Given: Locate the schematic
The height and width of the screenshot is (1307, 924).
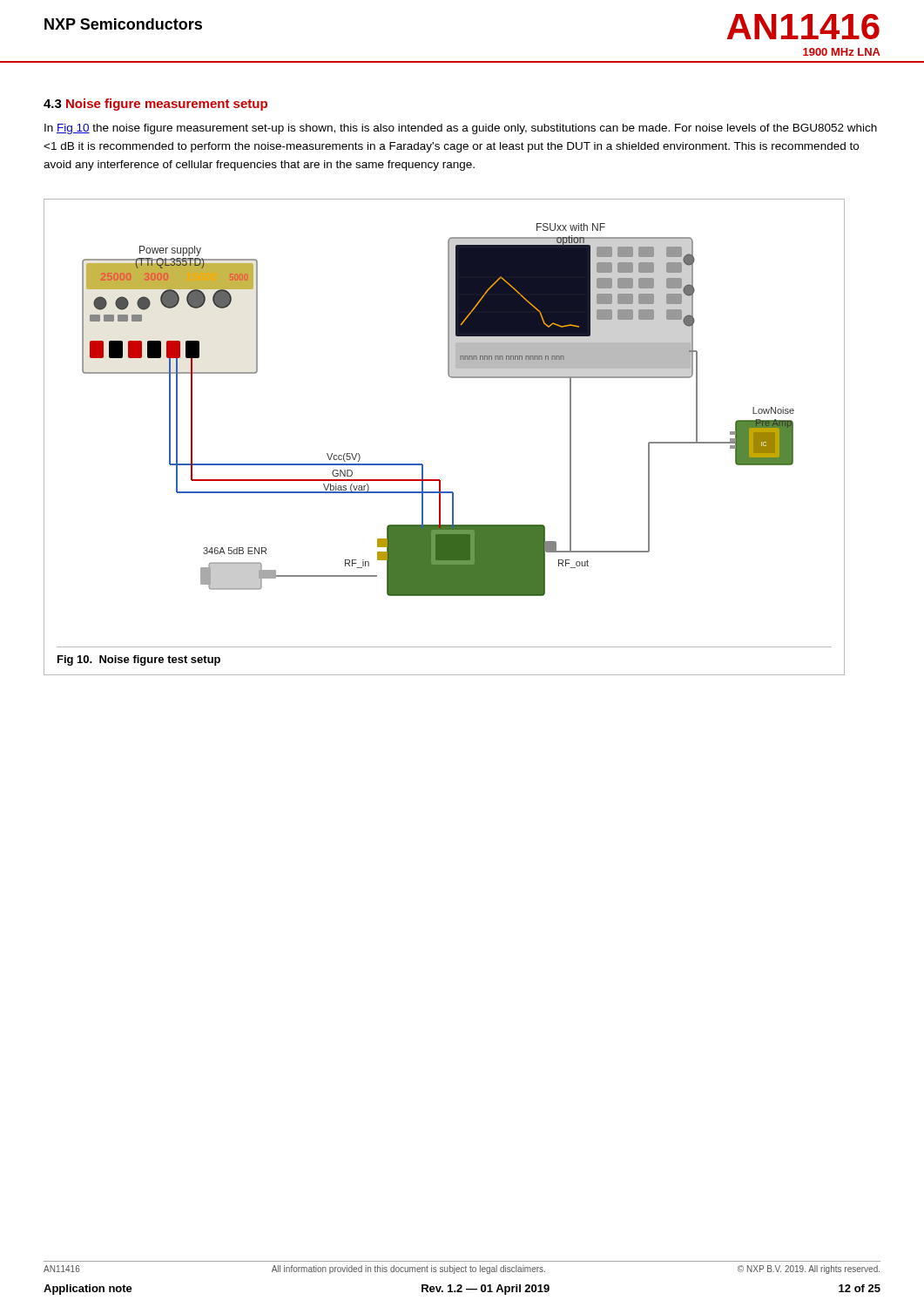Looking at the screenshot, I should pos(444,437).
